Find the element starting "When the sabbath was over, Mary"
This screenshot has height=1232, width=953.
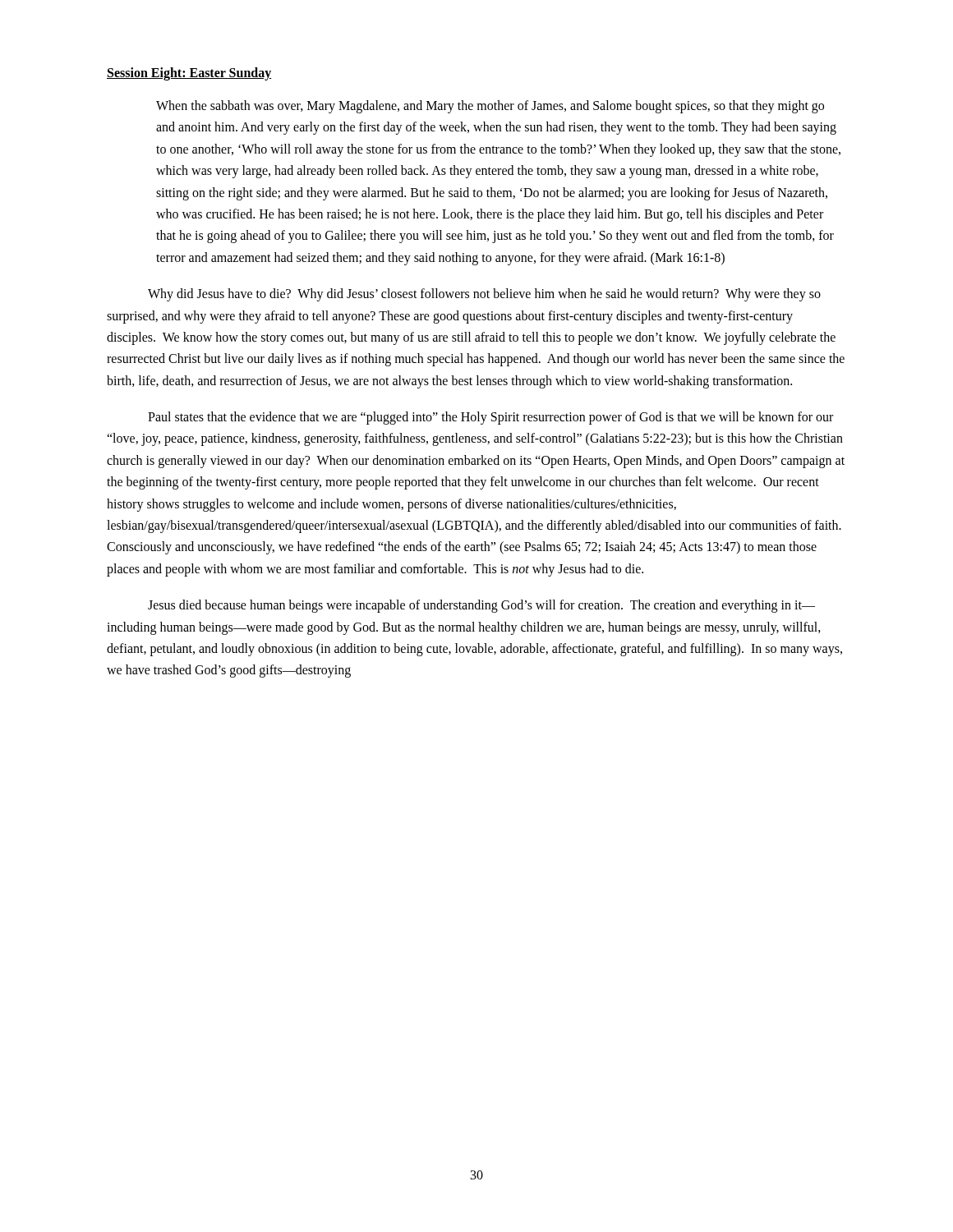[x=499, y=181]
